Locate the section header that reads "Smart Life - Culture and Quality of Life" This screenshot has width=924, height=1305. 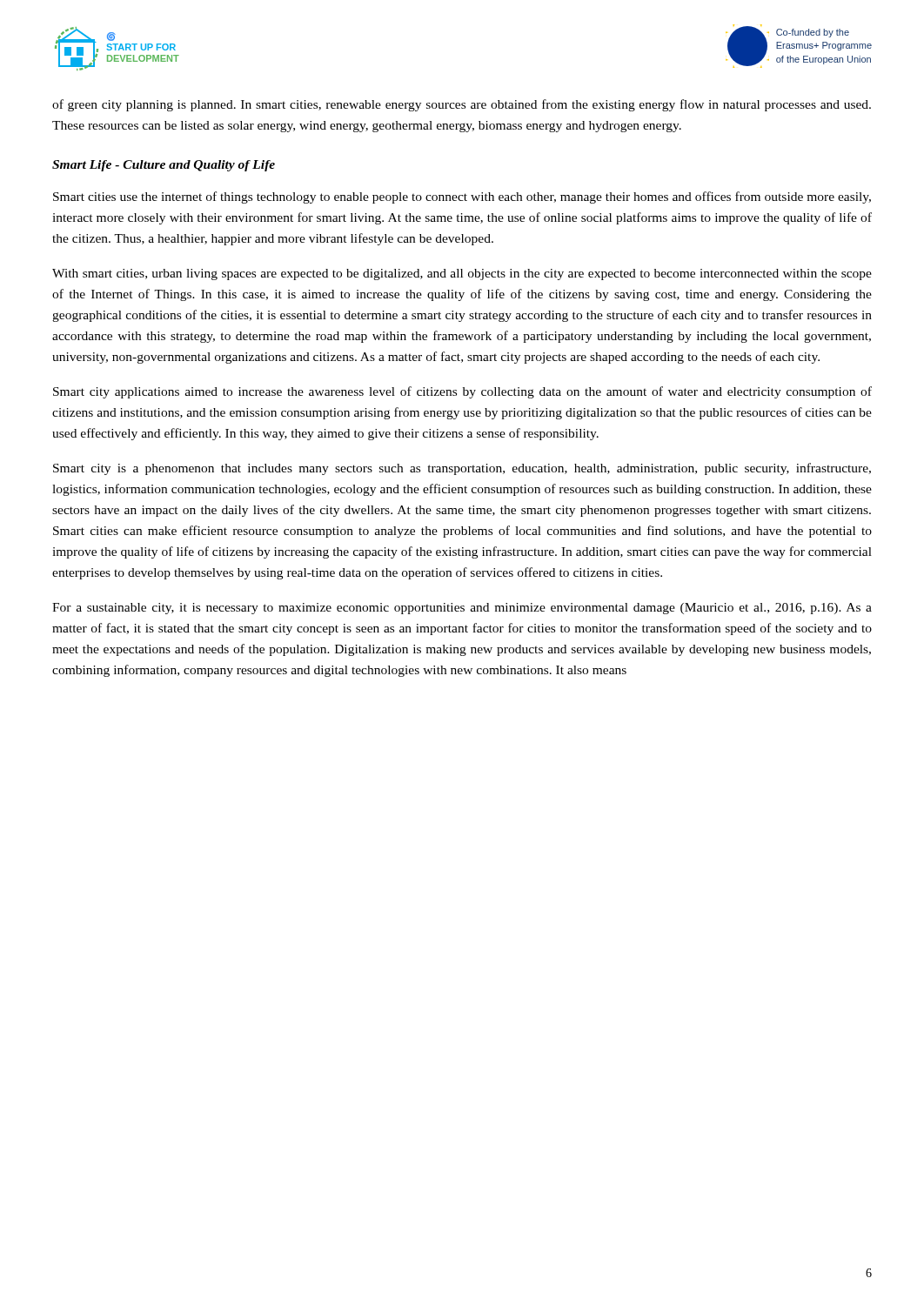point(164,164)
